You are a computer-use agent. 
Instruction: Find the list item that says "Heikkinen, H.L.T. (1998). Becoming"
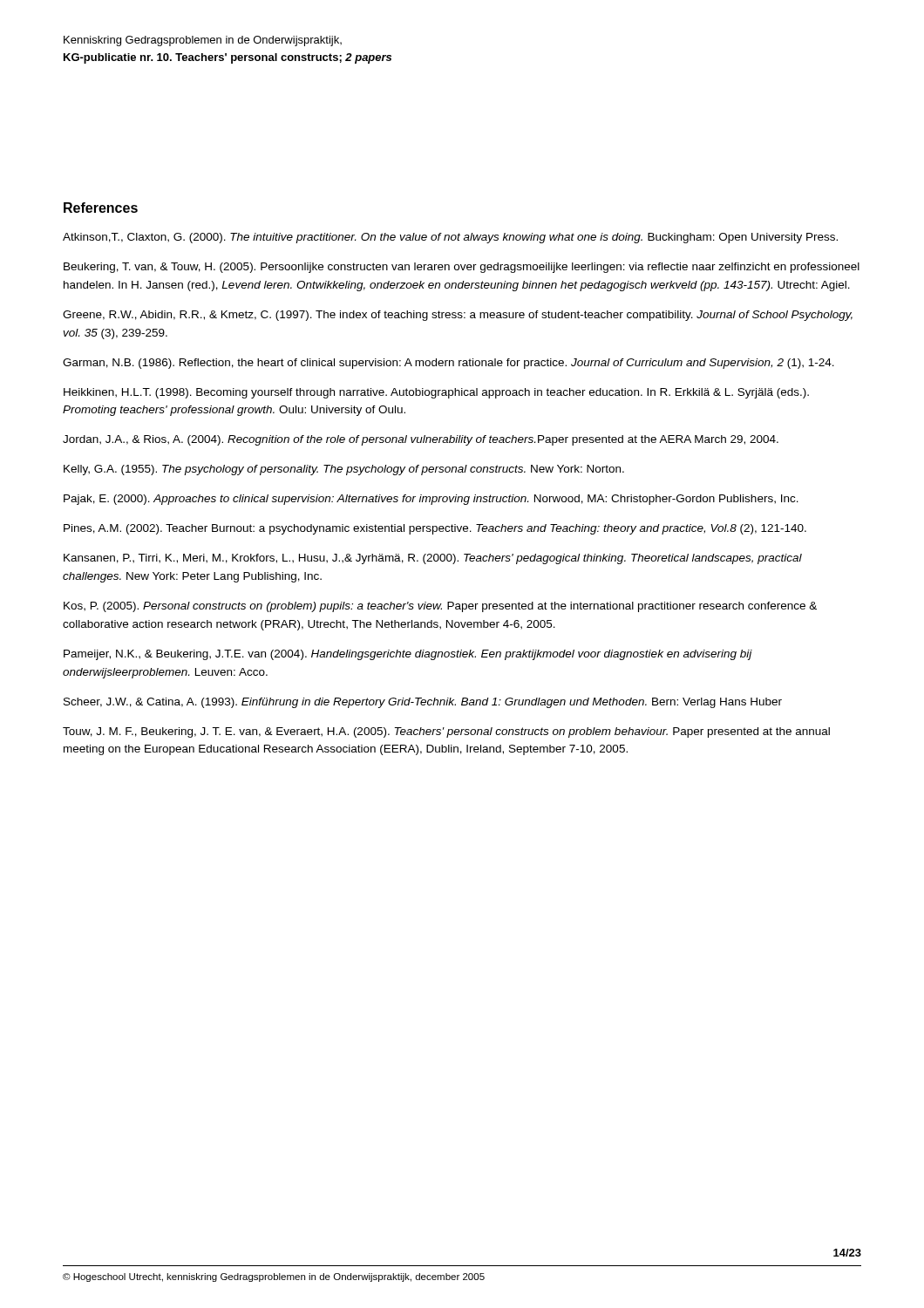[436, 401]
